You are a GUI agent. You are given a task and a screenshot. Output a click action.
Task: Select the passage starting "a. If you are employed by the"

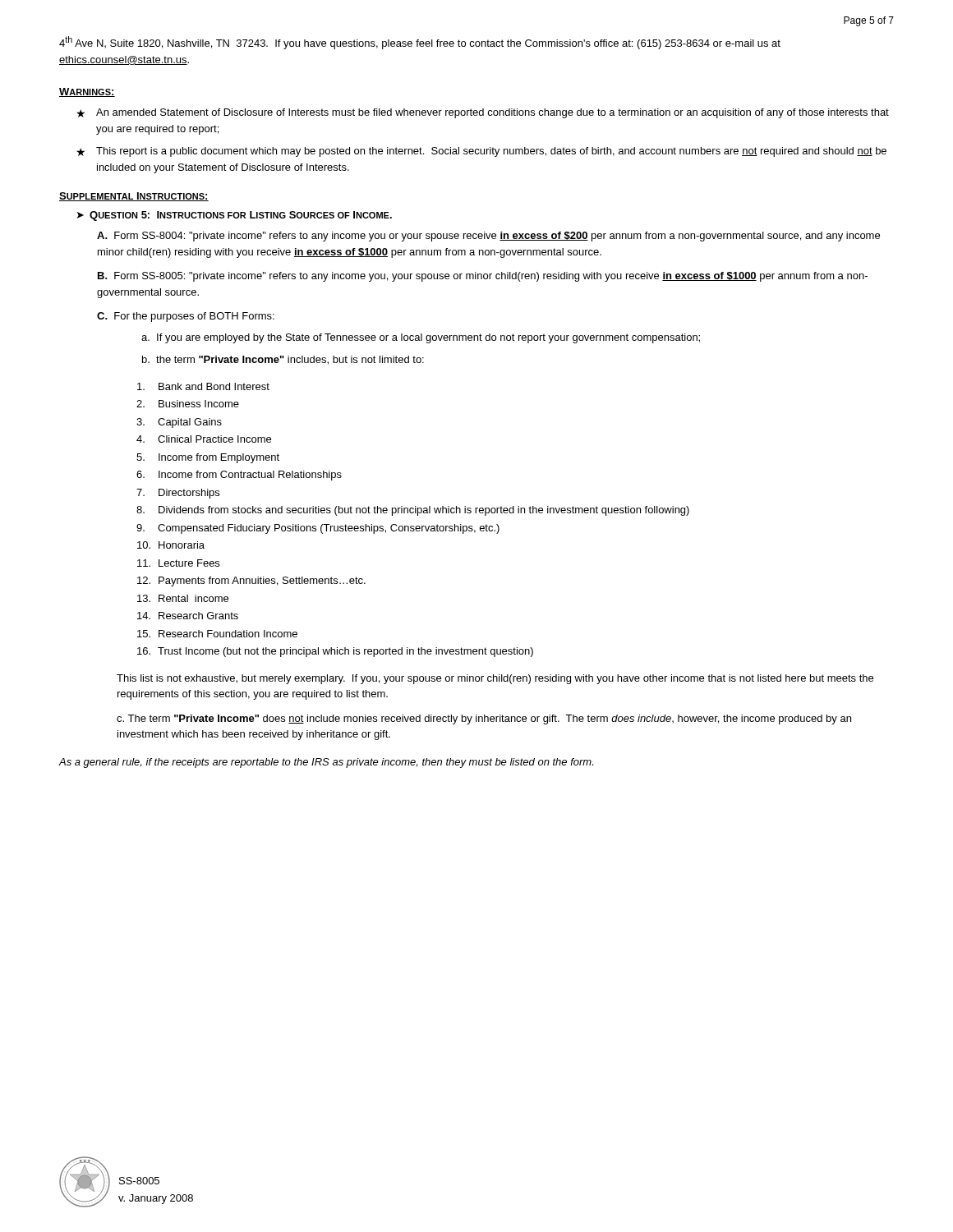click(421, 337)
